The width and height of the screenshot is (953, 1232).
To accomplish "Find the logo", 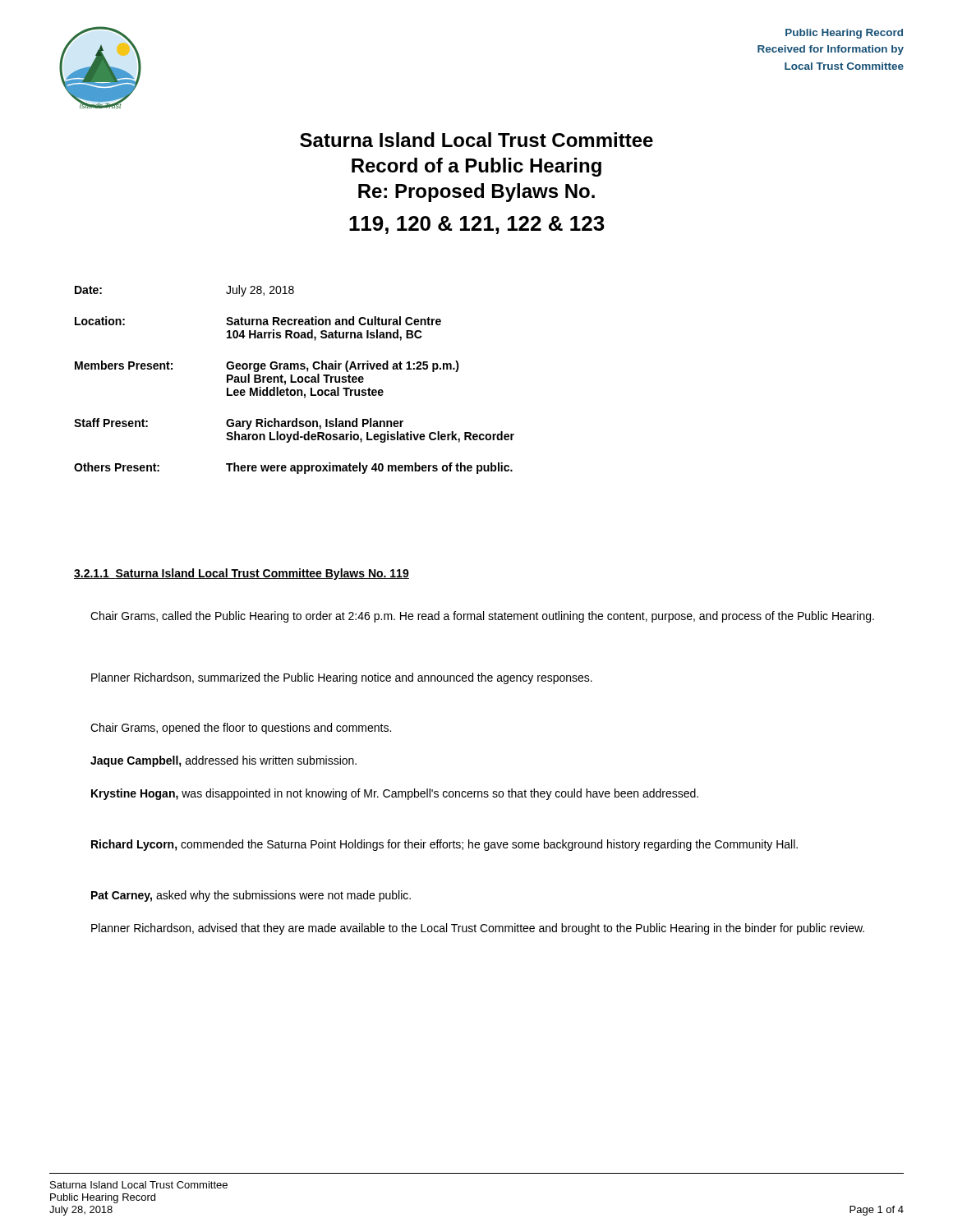I will (103, 70).
